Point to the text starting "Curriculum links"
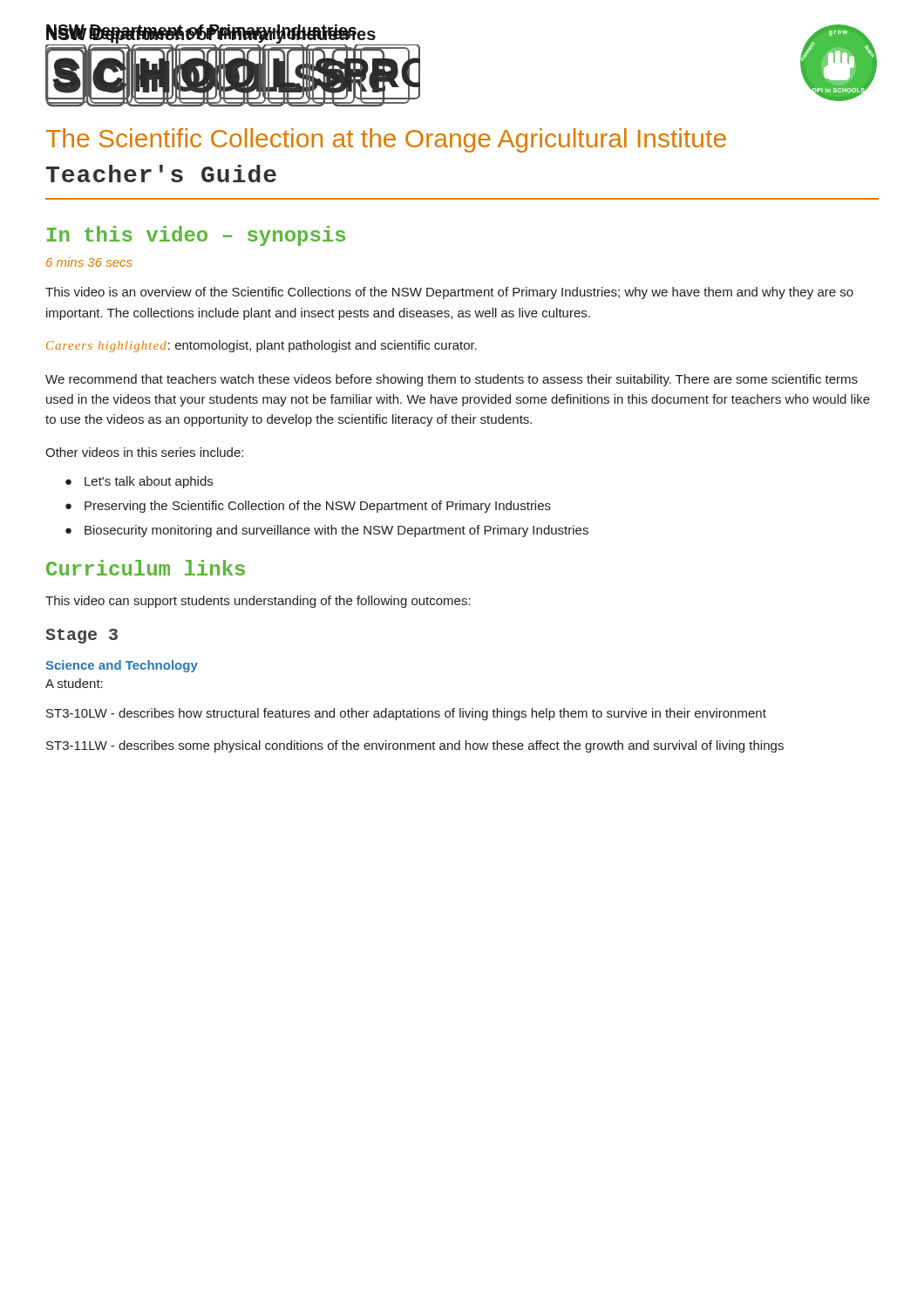The width and height of the screenshot is (924, 1308). pos(146,570)
